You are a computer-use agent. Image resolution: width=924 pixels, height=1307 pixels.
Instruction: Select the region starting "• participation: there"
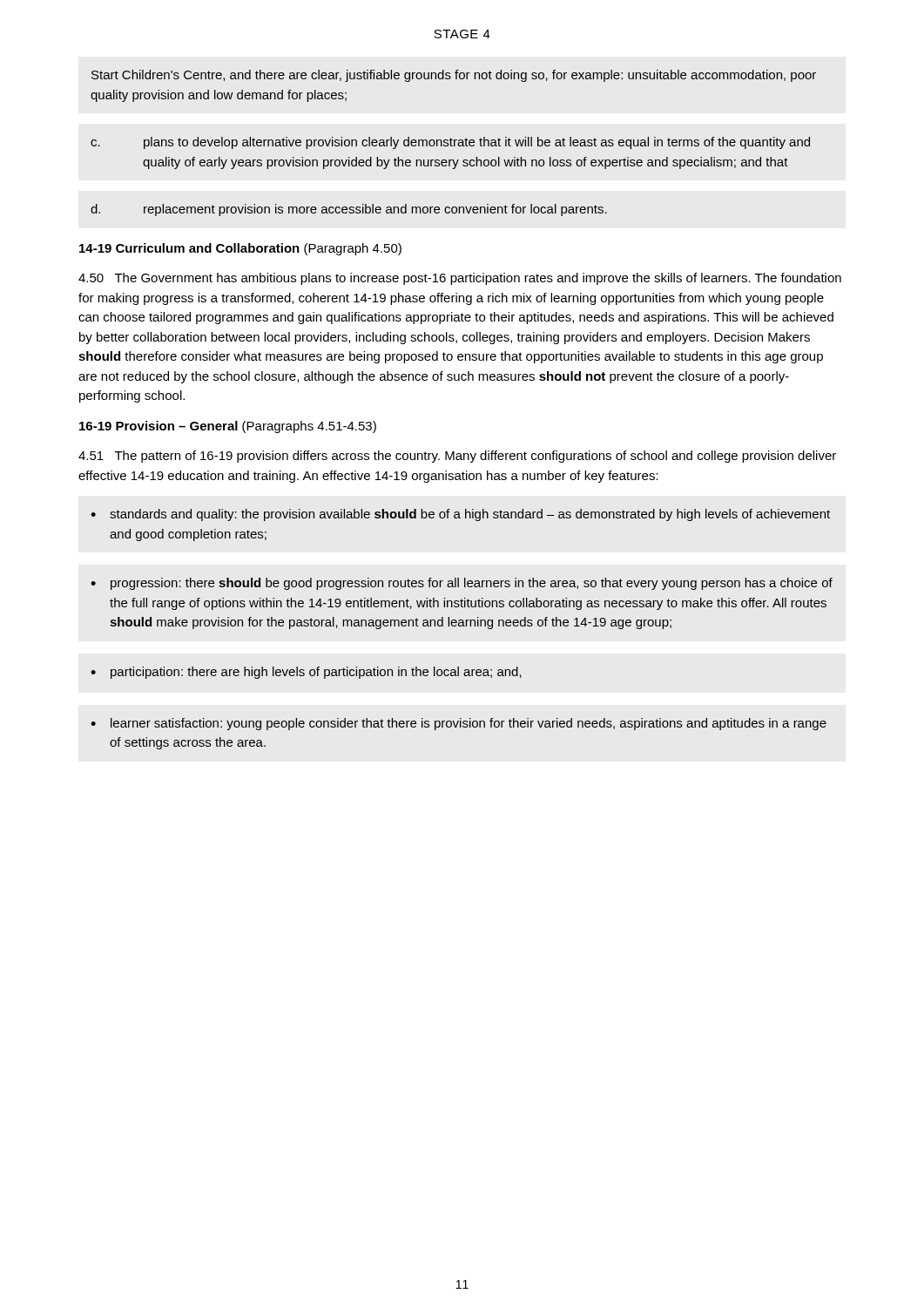462,673
